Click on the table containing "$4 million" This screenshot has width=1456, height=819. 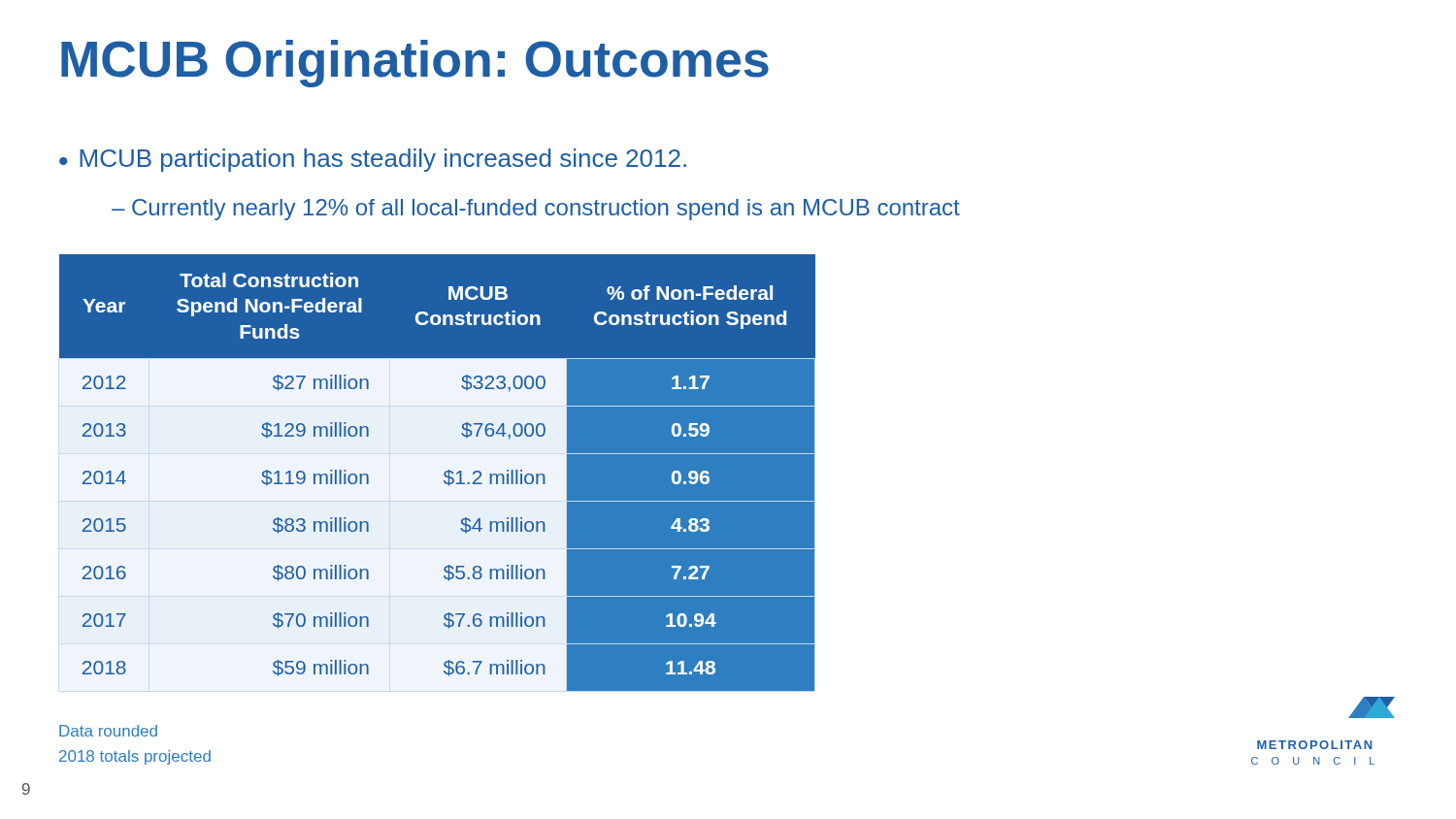pos(437,473)
